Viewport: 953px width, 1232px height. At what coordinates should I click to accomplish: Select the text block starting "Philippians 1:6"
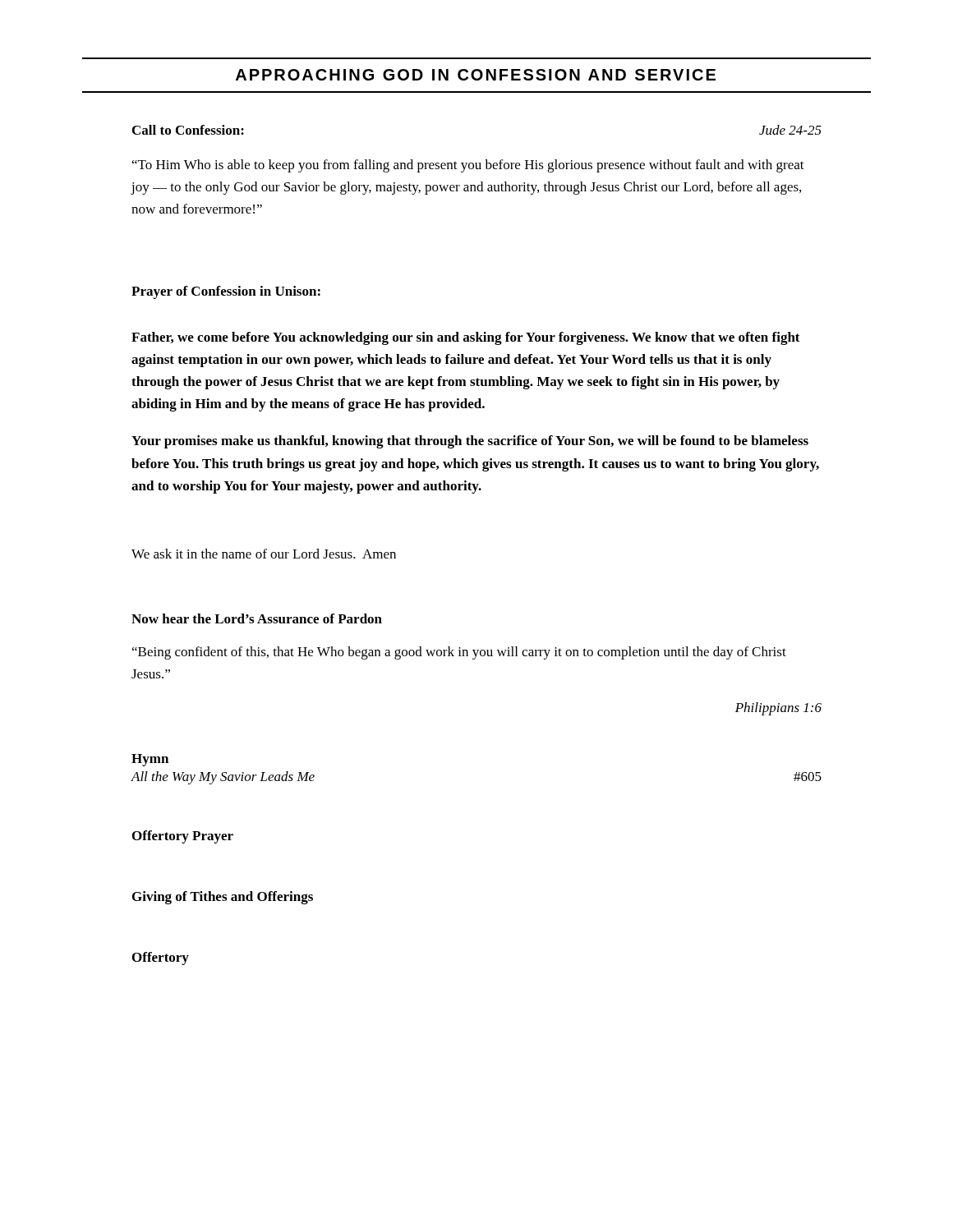pyautogui.click(x=778, y=708)
